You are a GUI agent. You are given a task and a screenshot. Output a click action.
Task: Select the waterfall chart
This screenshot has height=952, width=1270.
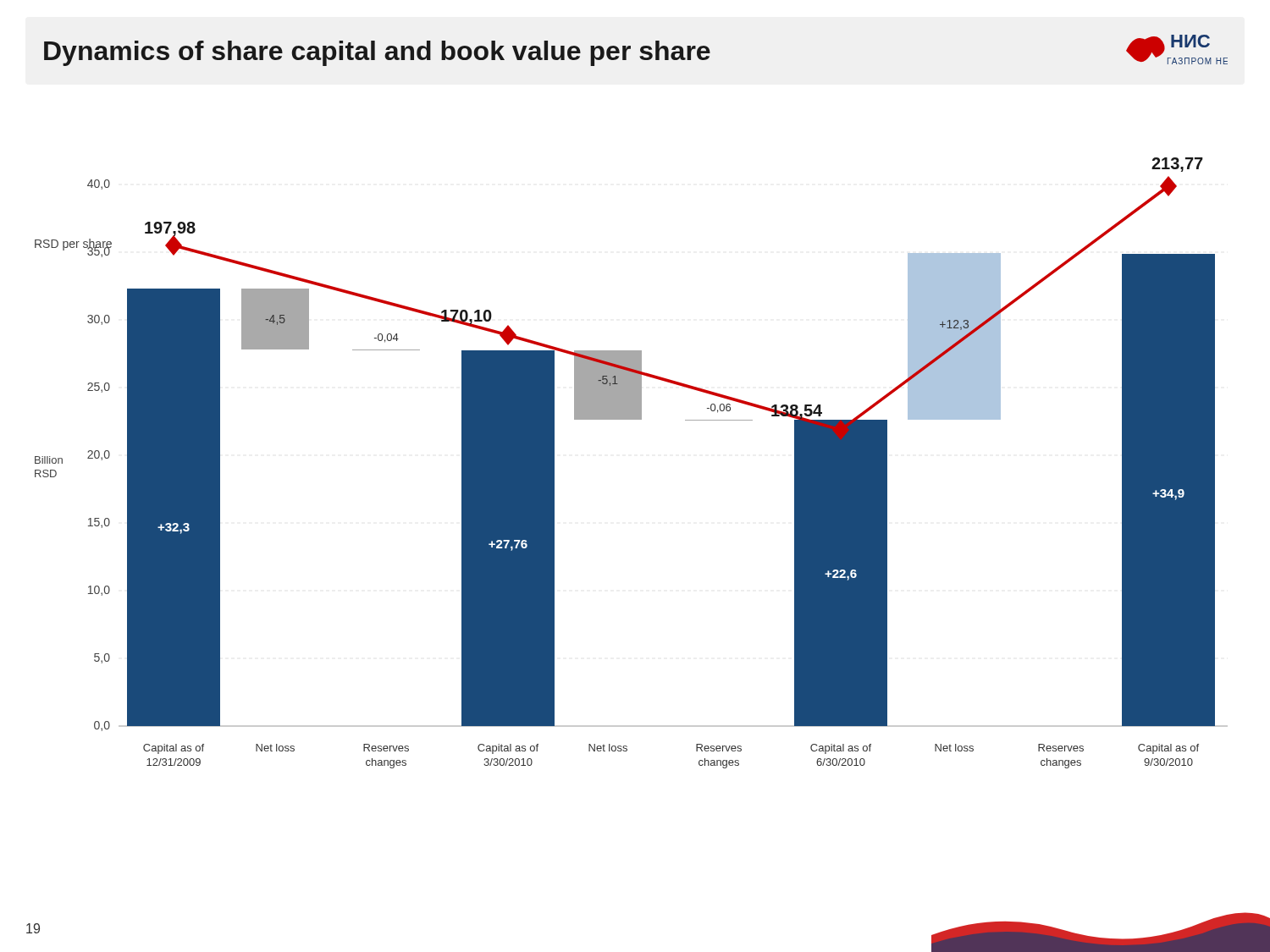[x=635, y=503]
